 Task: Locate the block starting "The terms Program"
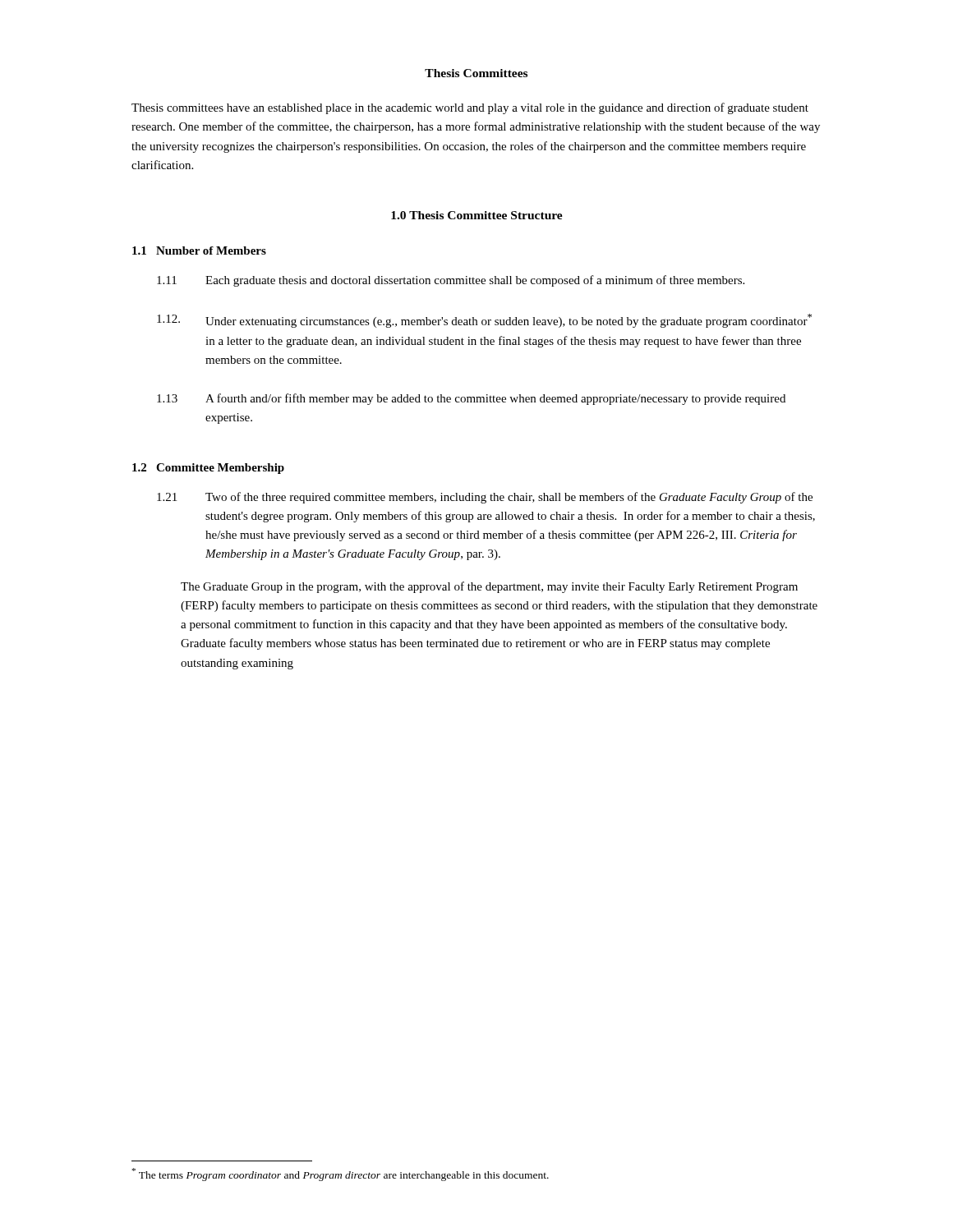340,1173
